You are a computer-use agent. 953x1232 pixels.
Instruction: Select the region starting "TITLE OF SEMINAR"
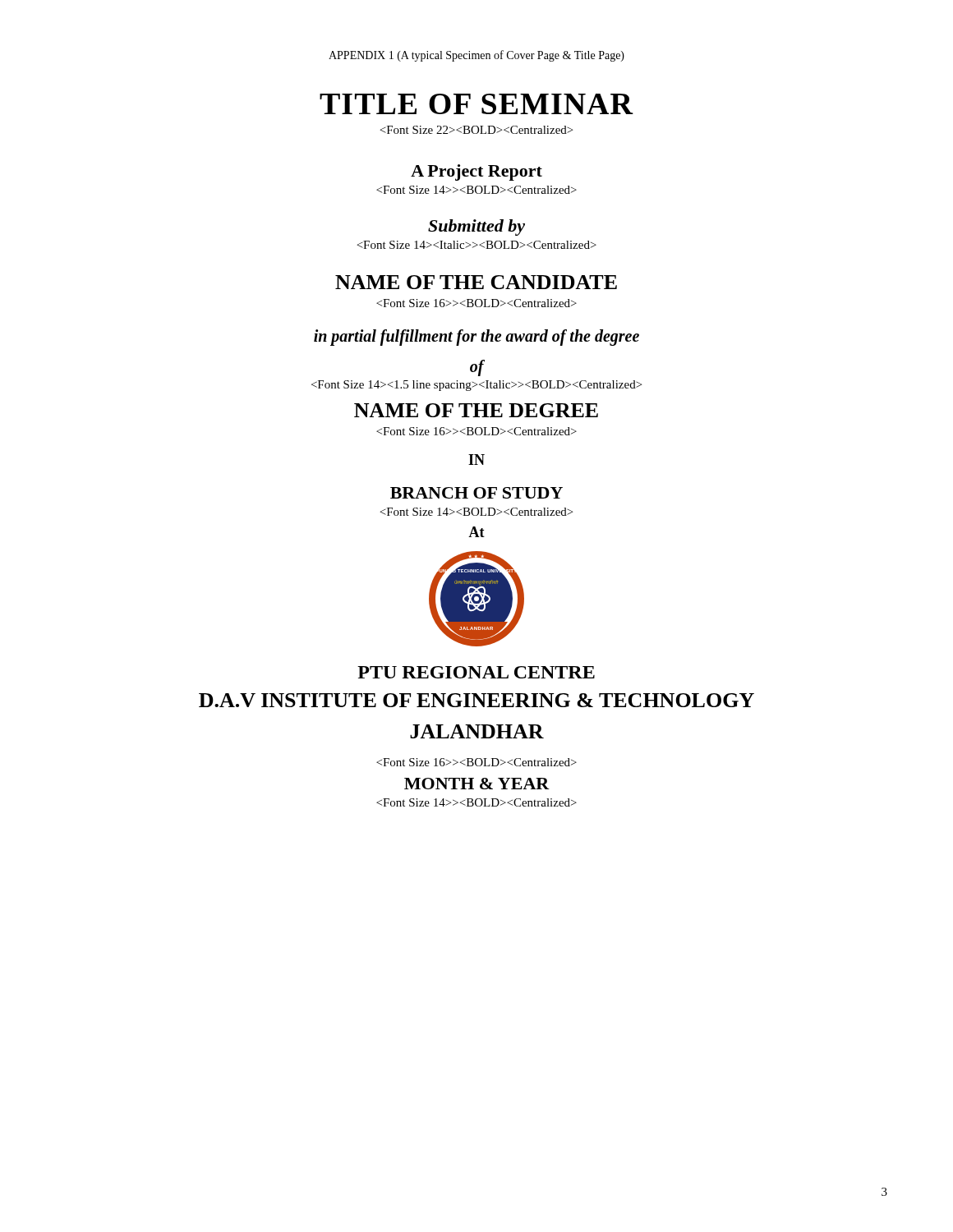[x=476, y=103]
